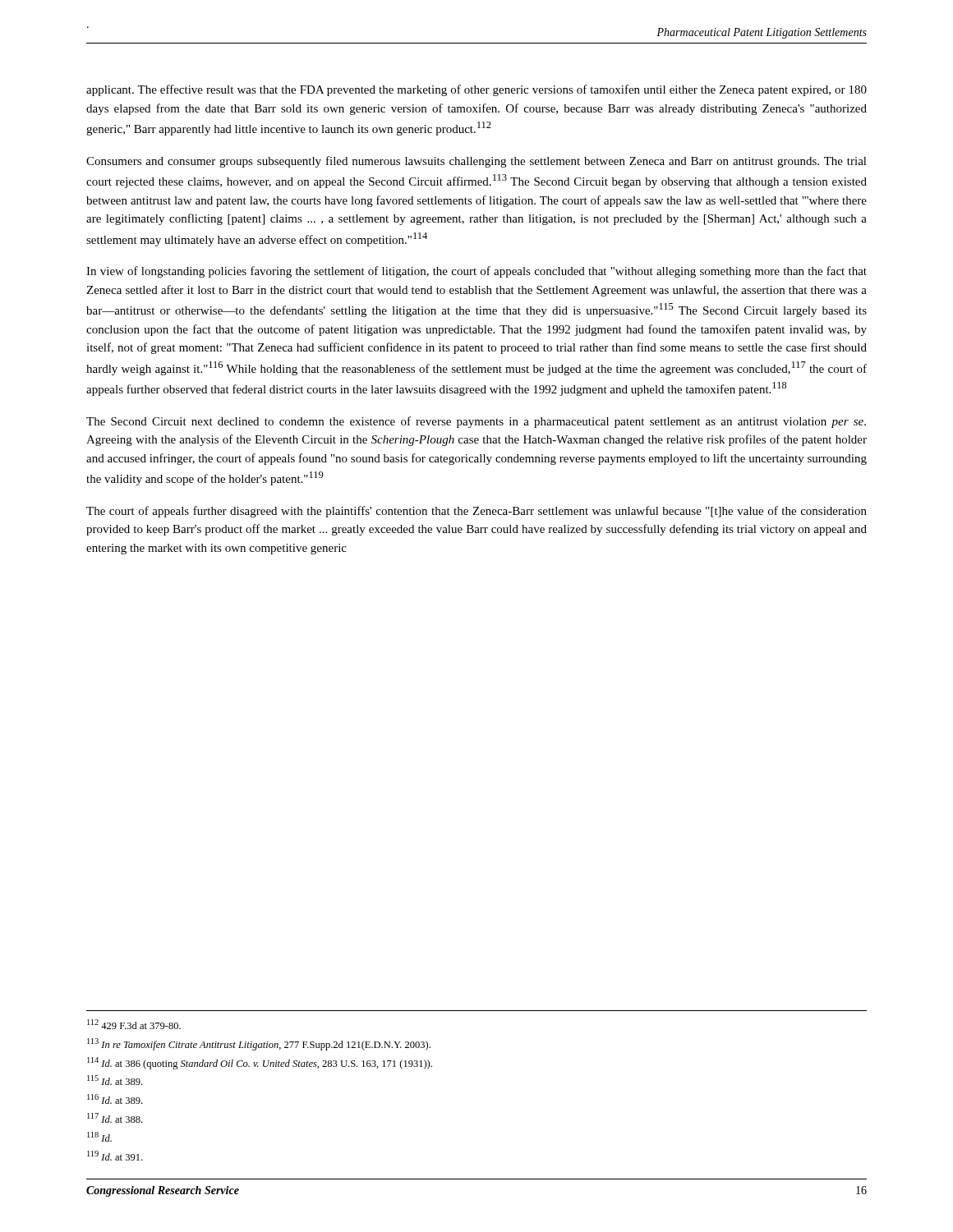This screenshot has width=953, height=1232.
Task: Point to the region starting "116 Id. at 389."
Action: coord(115,1100)
